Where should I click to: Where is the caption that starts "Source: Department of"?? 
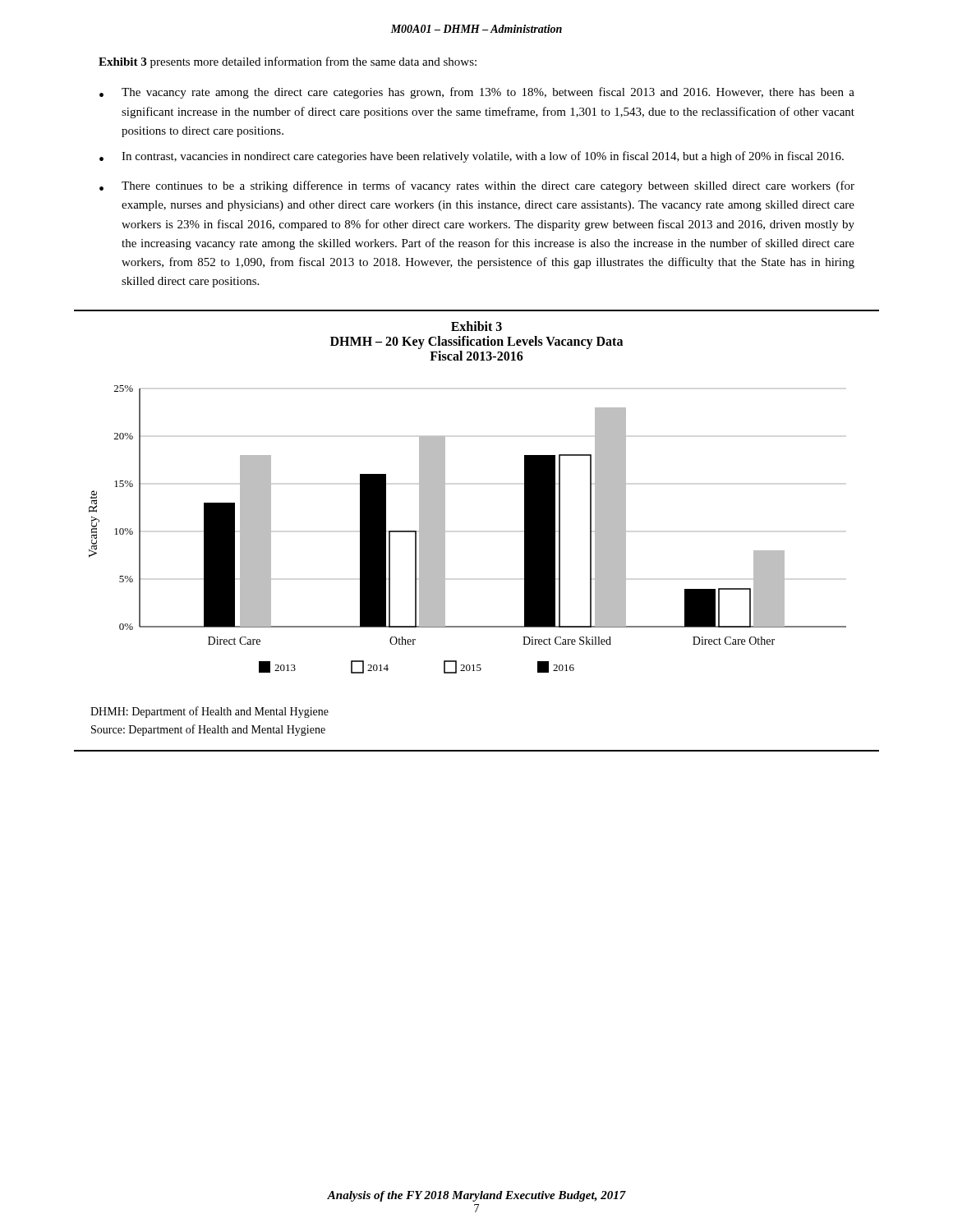click(x=208, y=729)
